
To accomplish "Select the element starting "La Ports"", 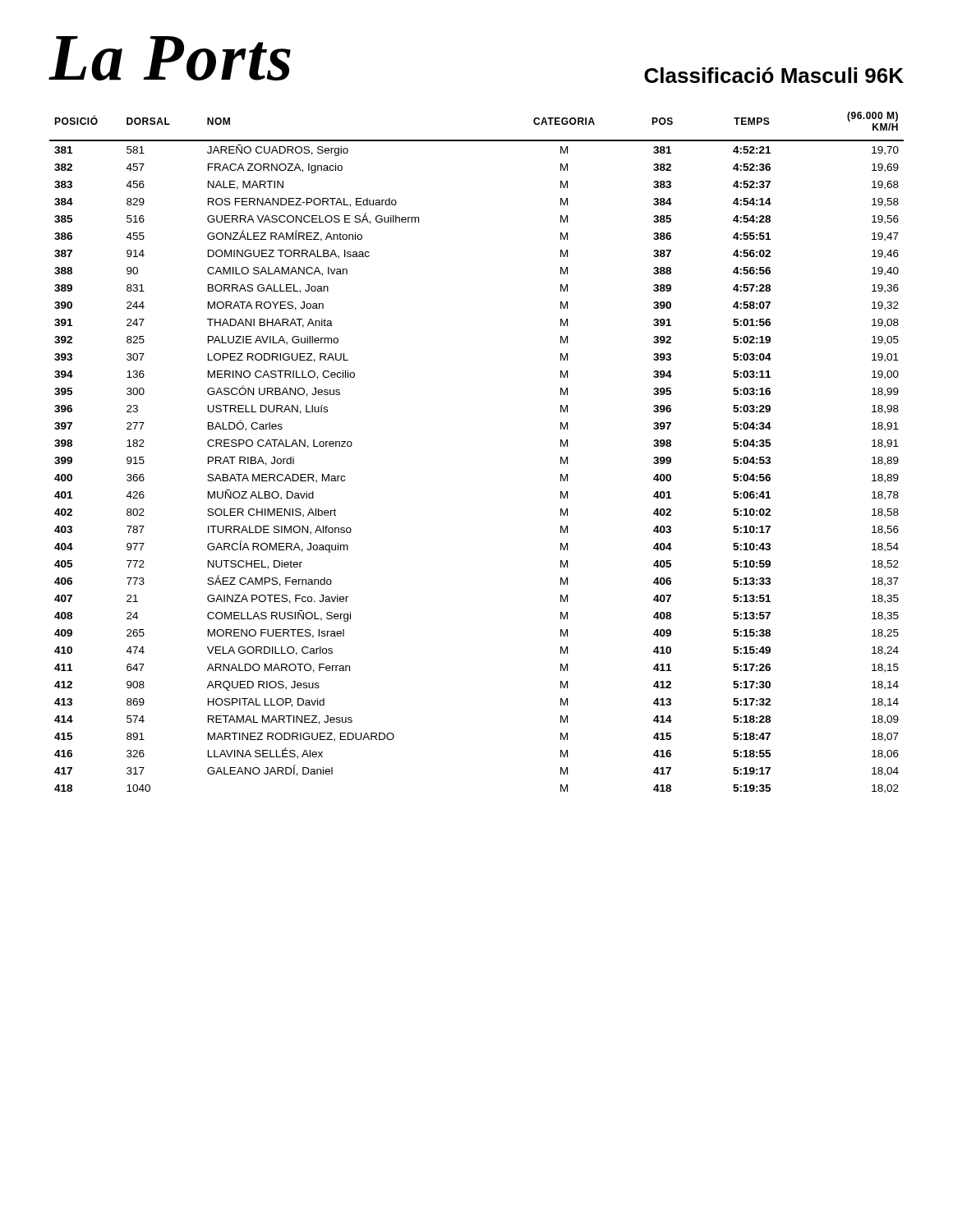I will coord(172,57).
